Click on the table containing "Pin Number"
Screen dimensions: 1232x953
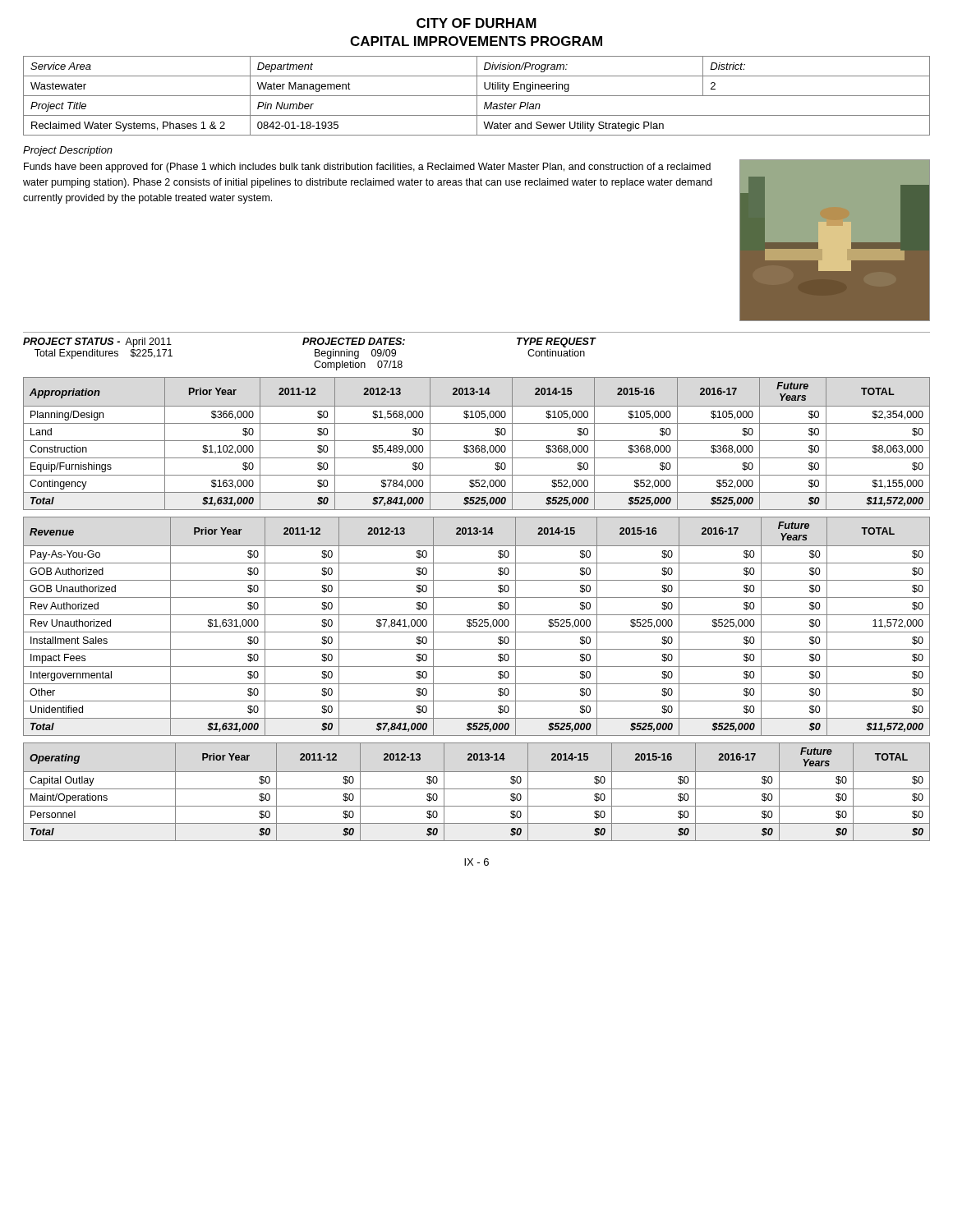click(x=476, y=96)
